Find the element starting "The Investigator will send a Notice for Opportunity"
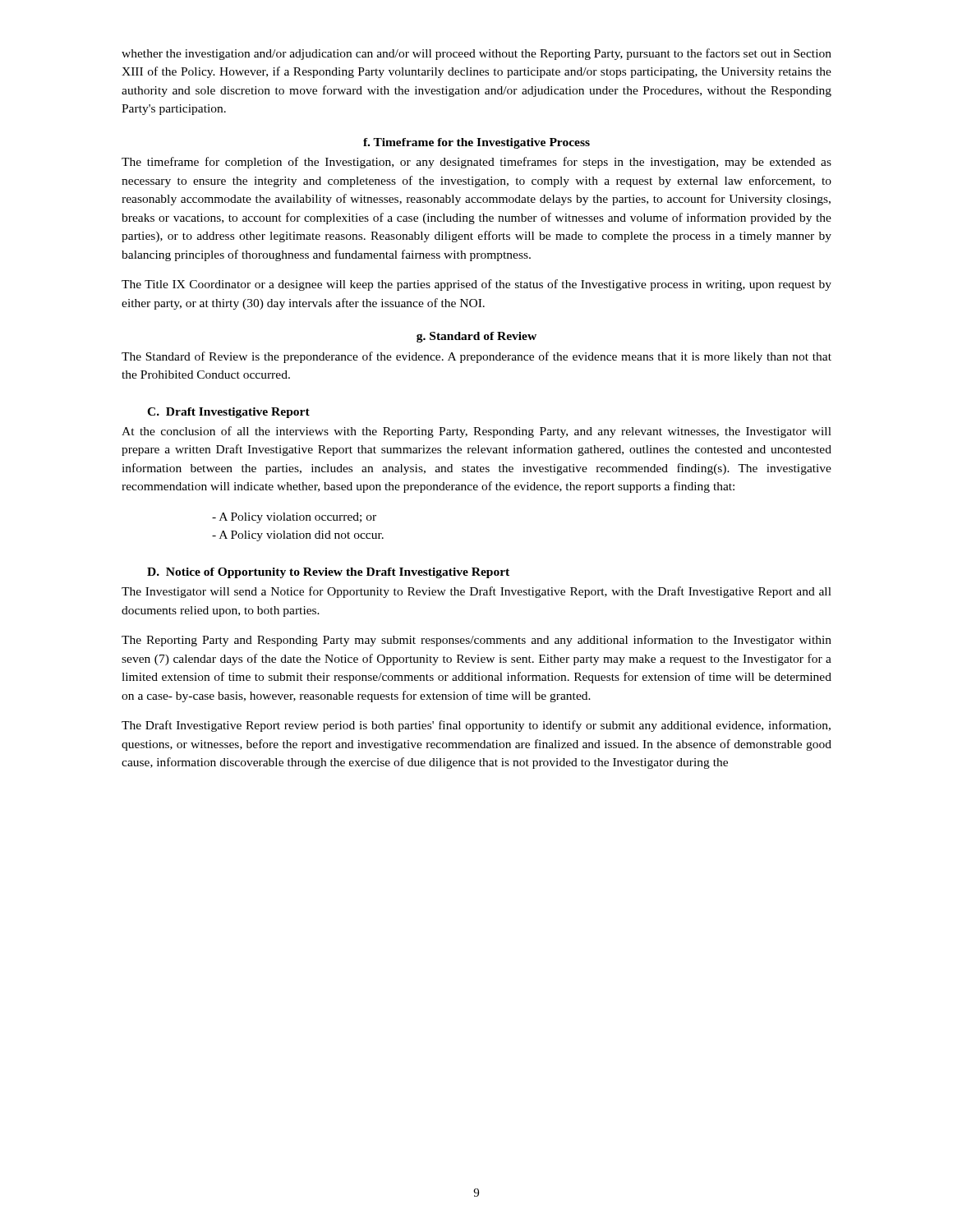 [x=476, y=600]
